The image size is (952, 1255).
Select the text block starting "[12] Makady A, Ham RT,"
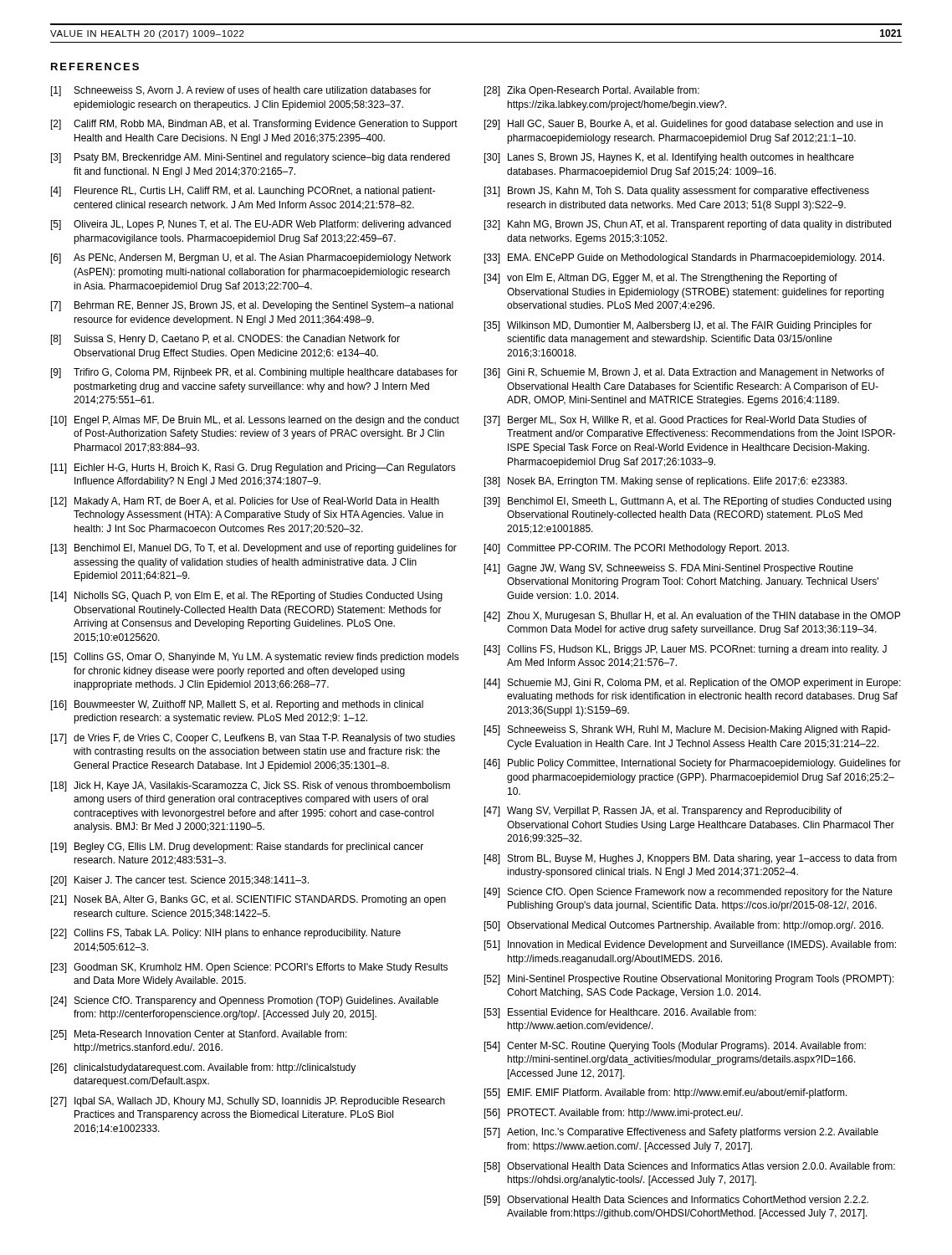tap(255, 515)
